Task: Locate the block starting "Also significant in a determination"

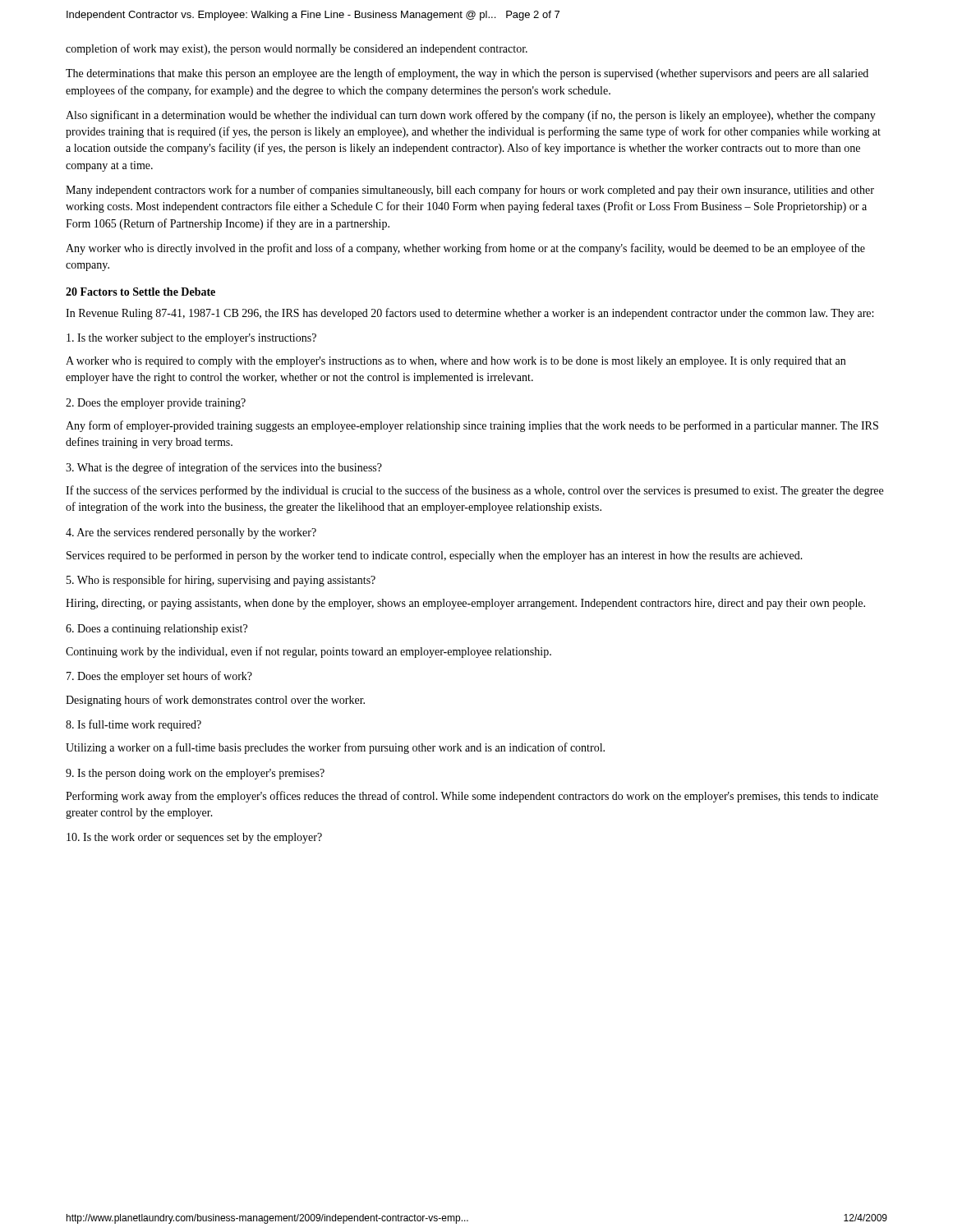Action: click(473, 140)
